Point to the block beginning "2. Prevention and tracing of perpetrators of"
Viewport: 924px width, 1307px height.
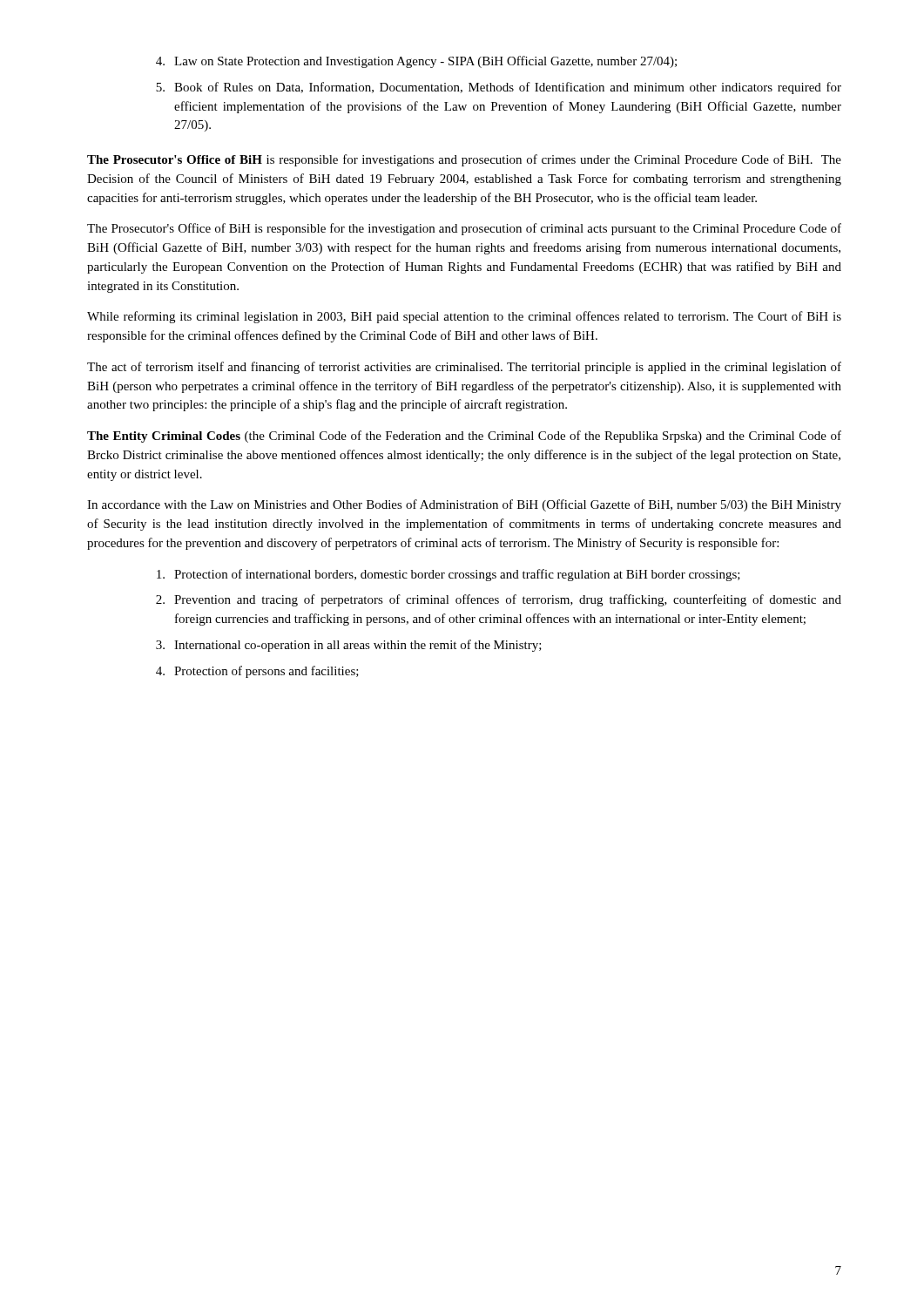tap(490, 610)
